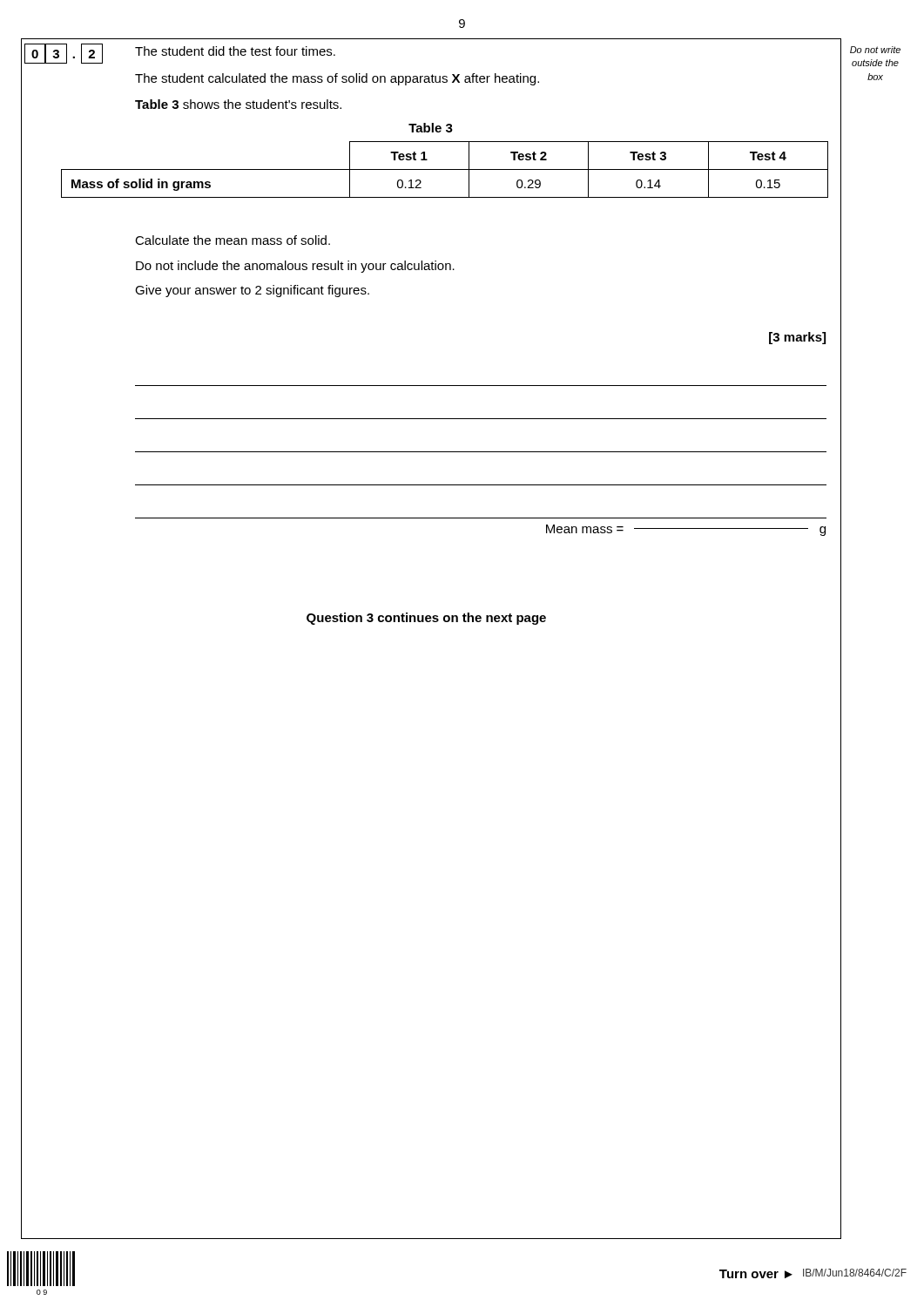Navigate to the region starting "[3 marks]"

797,337
